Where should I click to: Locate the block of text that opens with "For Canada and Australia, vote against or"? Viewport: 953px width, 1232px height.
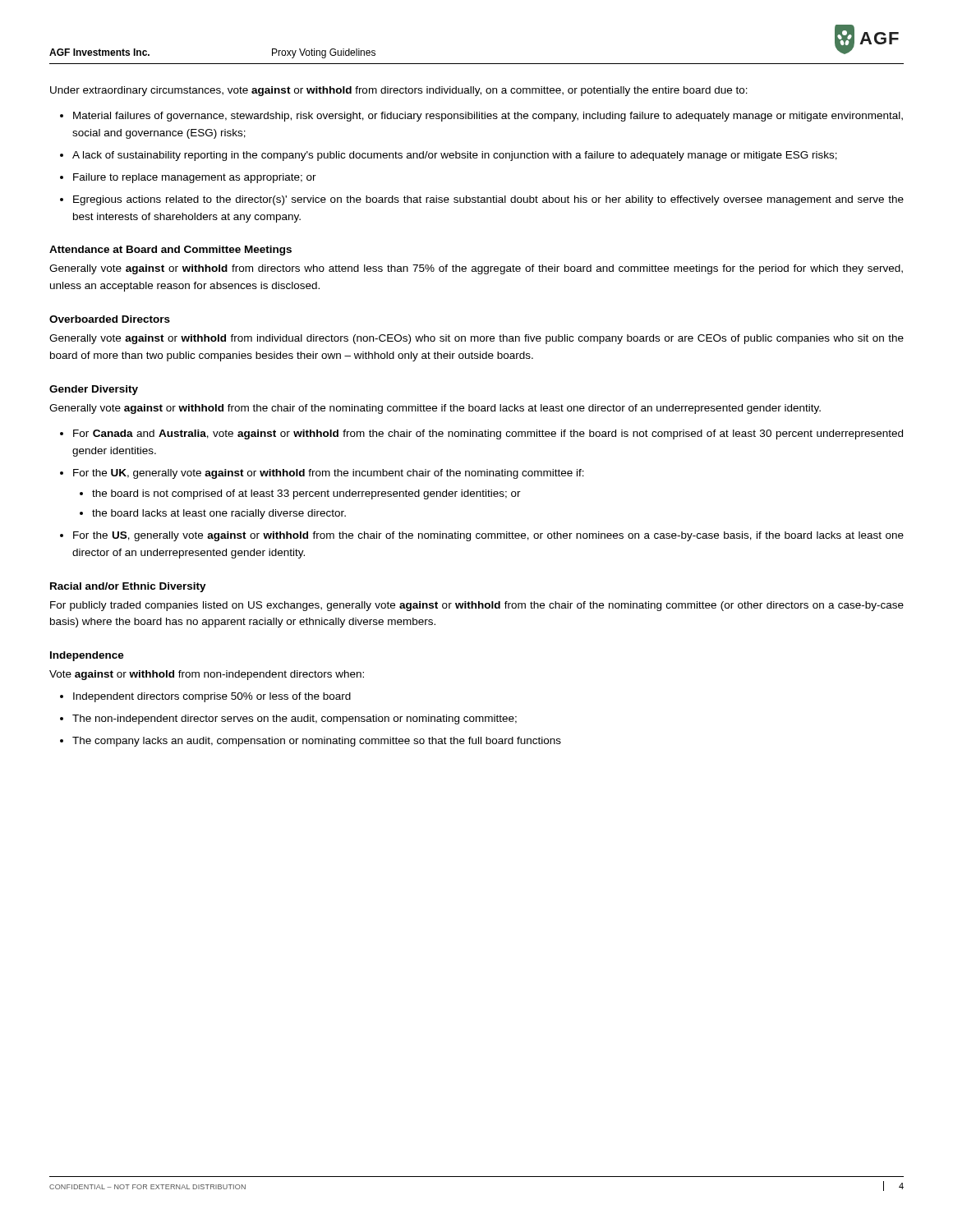pyautogui.click(x=488, y=443)
